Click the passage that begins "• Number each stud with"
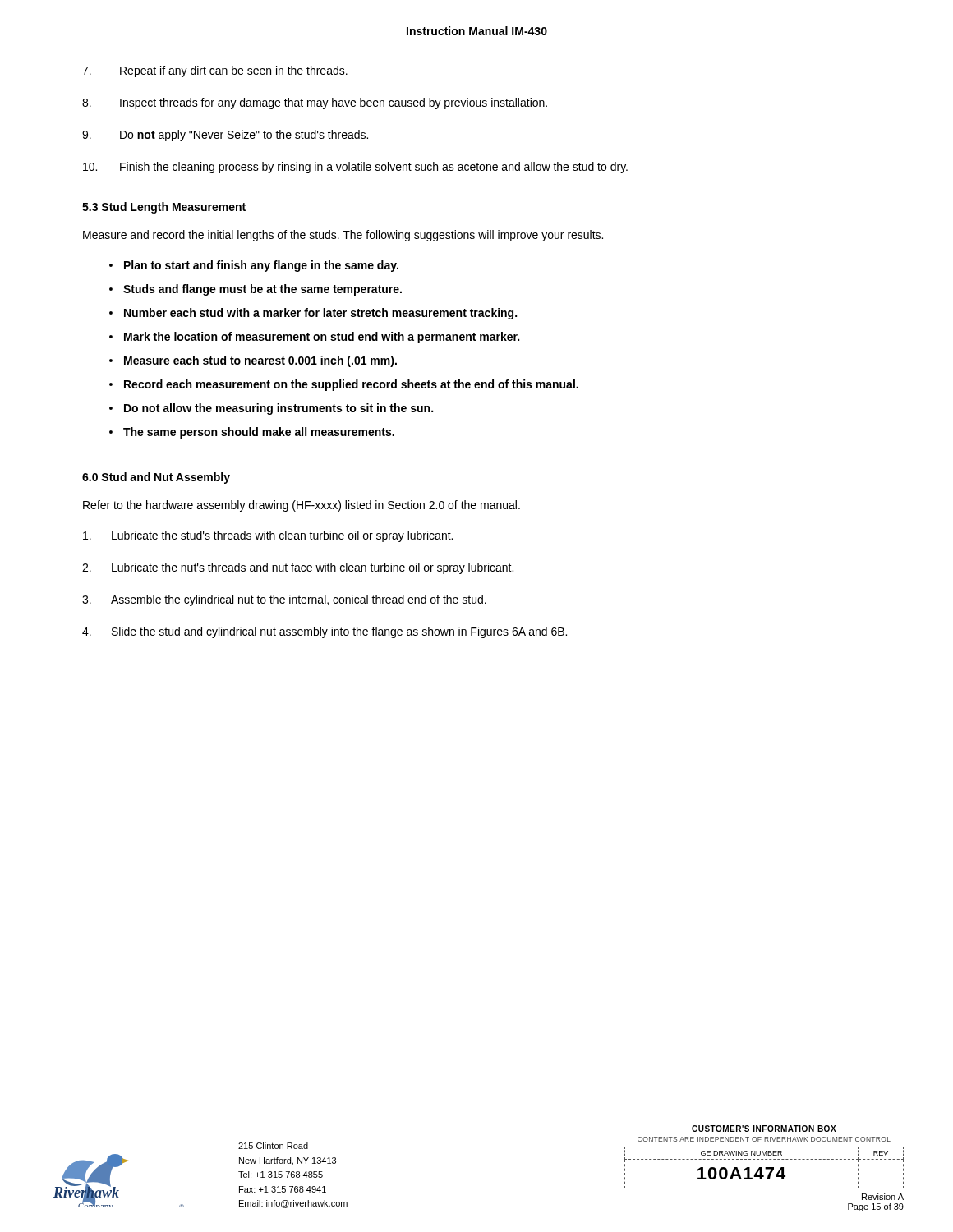The image size is (953, 1232). (x=308, y=313)
